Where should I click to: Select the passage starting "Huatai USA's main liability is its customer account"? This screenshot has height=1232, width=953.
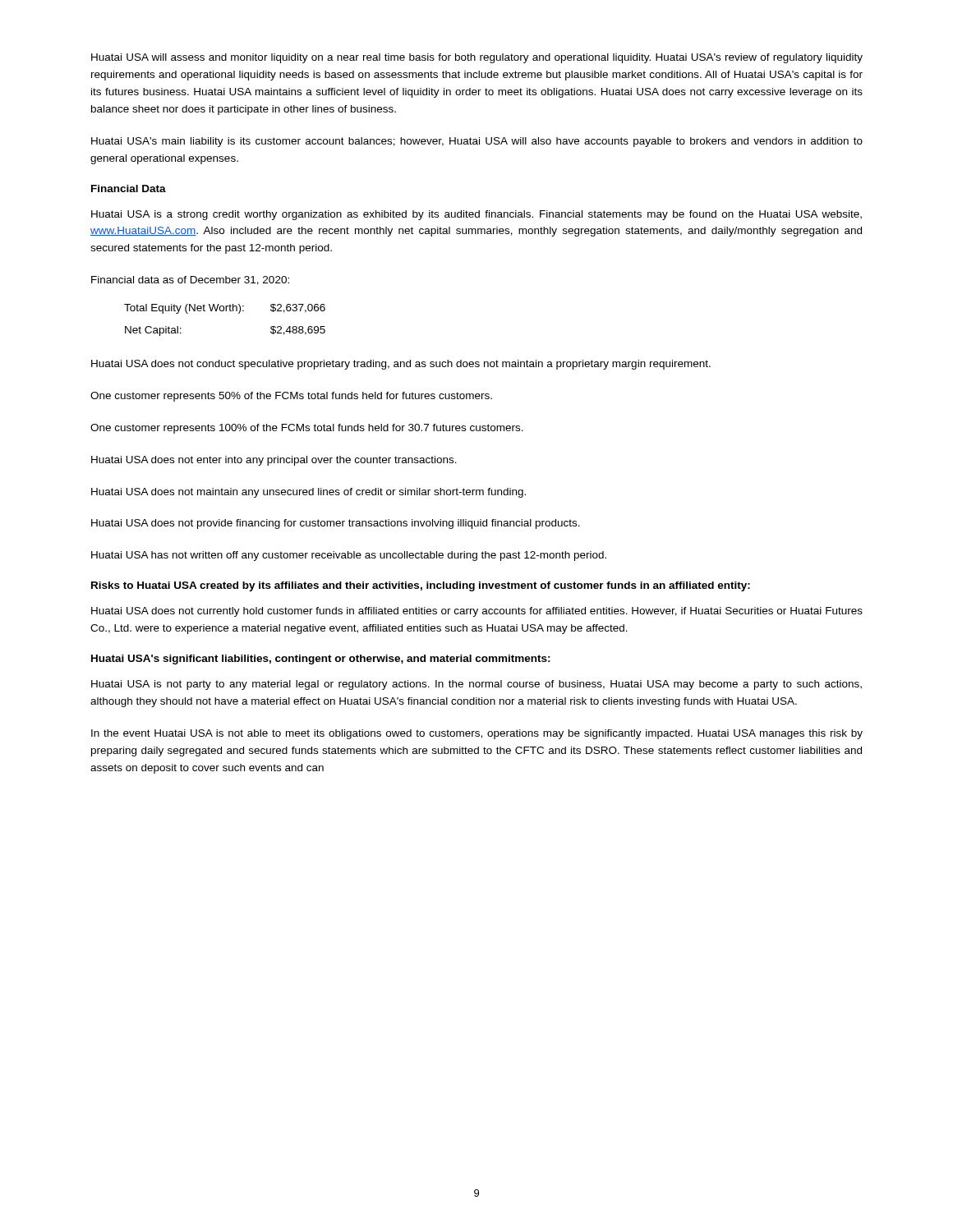click(476, 149)
